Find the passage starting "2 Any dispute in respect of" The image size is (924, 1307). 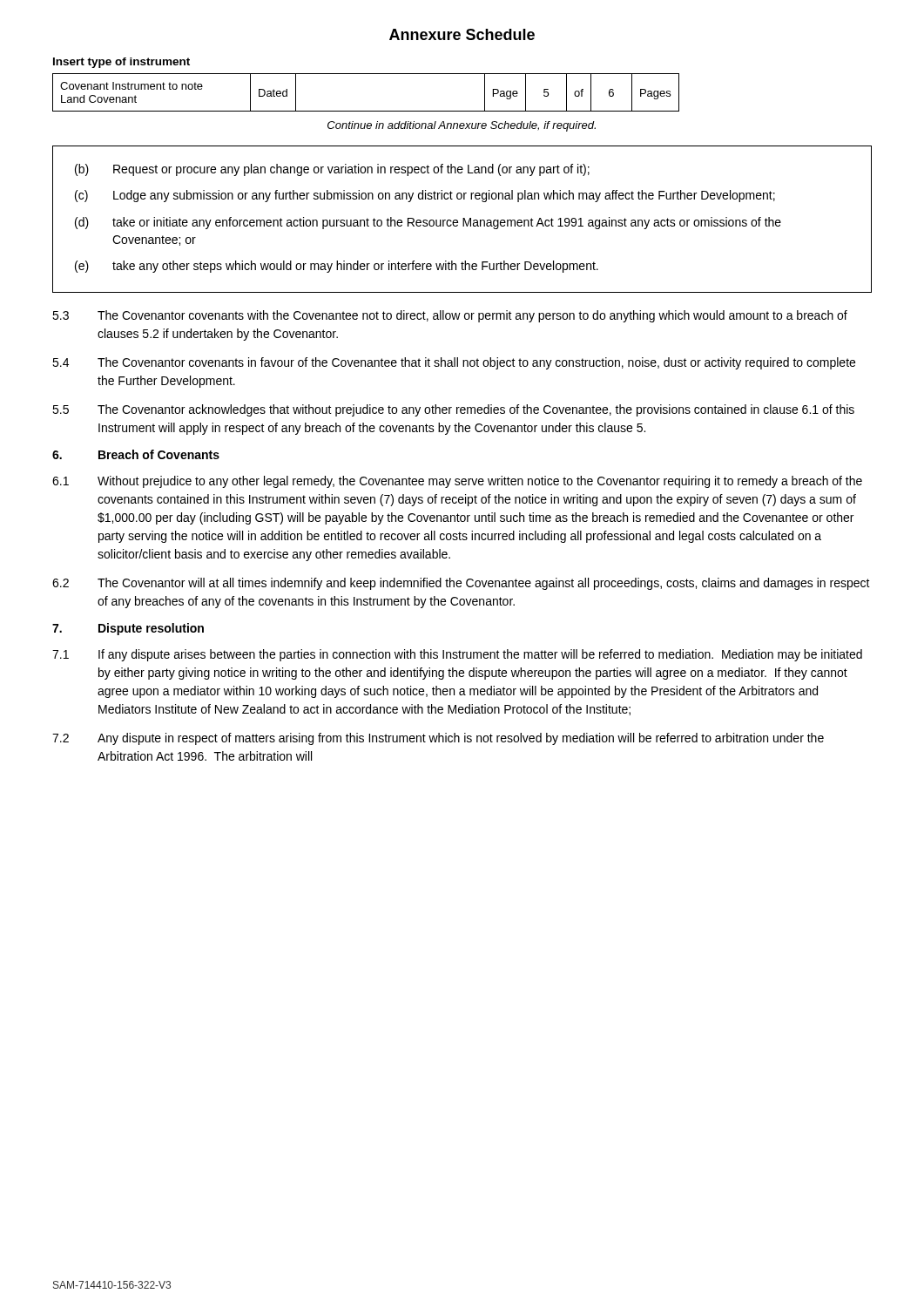[462, 748]
